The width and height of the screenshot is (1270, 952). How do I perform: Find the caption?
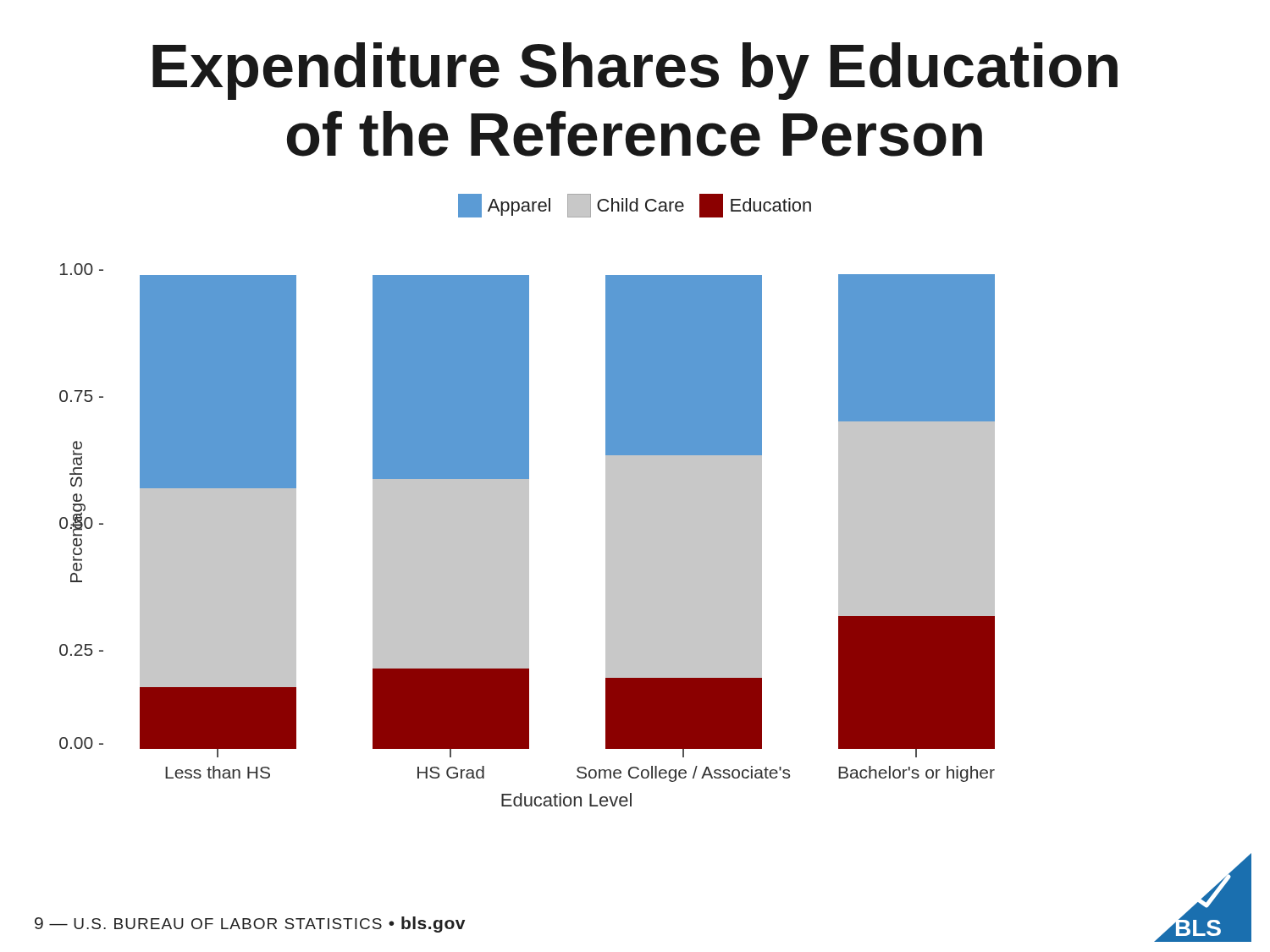coord(635,205)
